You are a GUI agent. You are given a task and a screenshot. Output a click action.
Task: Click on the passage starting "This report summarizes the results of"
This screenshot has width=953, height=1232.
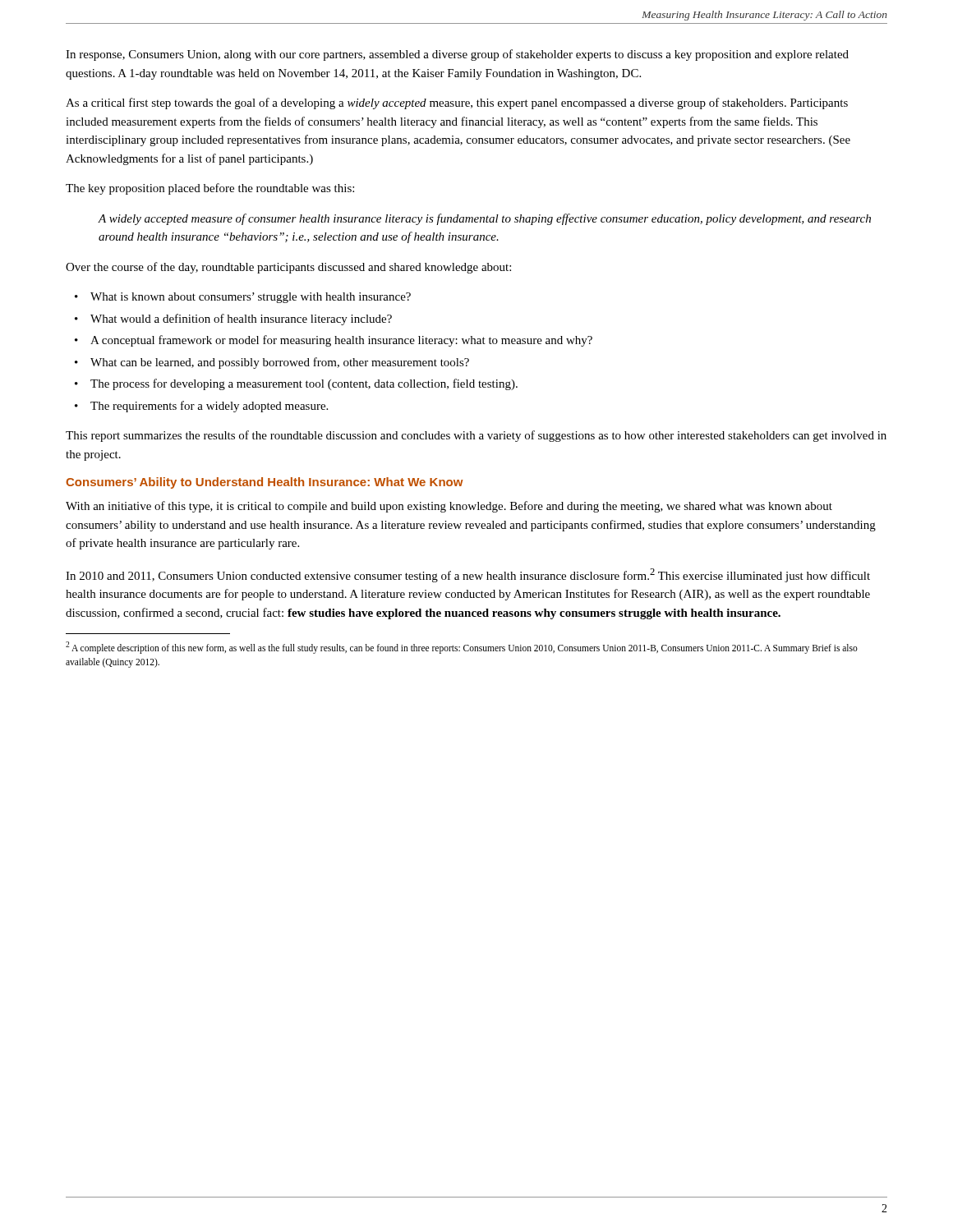click(x=476, y=445)
